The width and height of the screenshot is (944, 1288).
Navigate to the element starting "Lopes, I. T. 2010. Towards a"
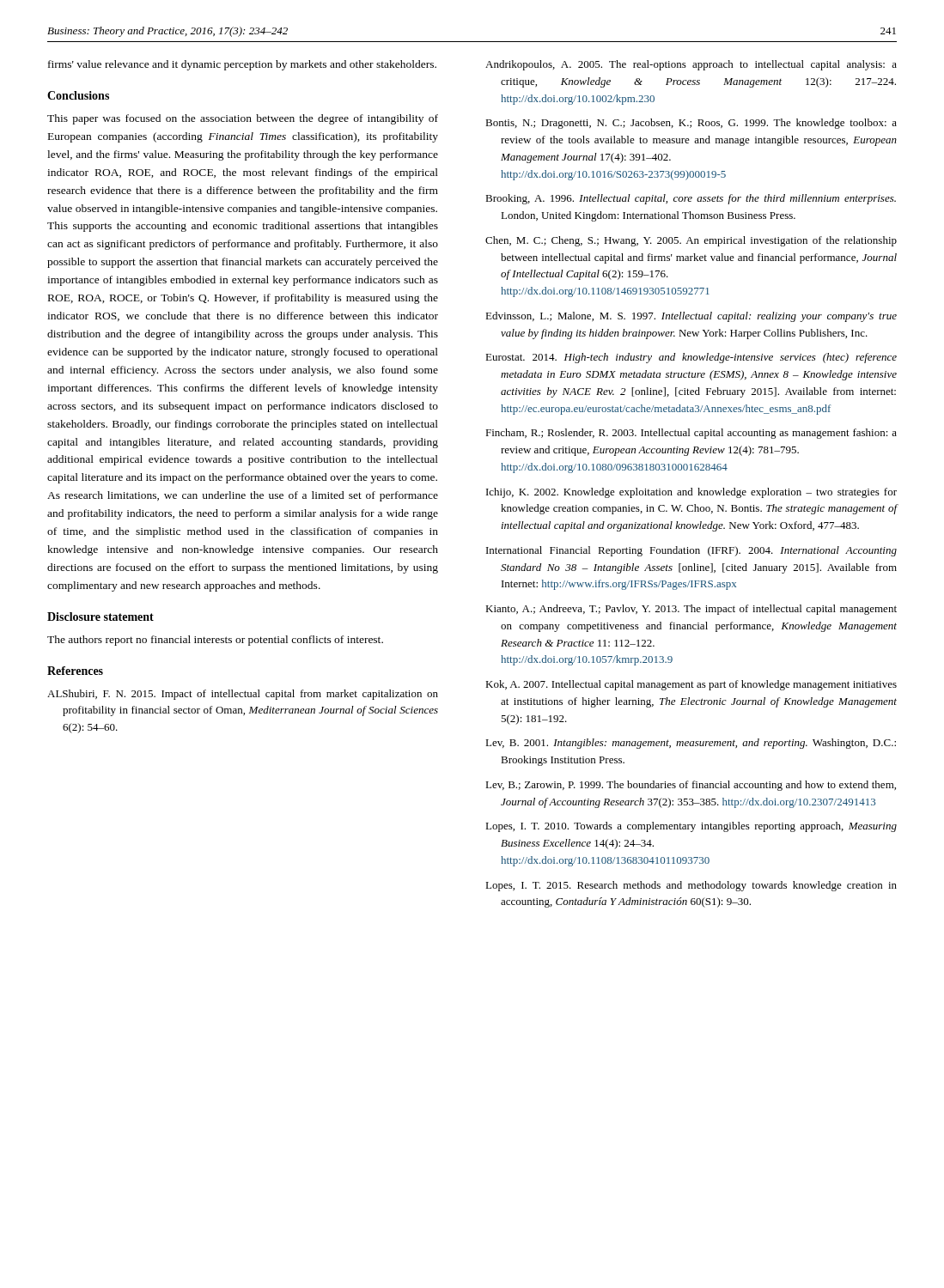click(691, 843)
